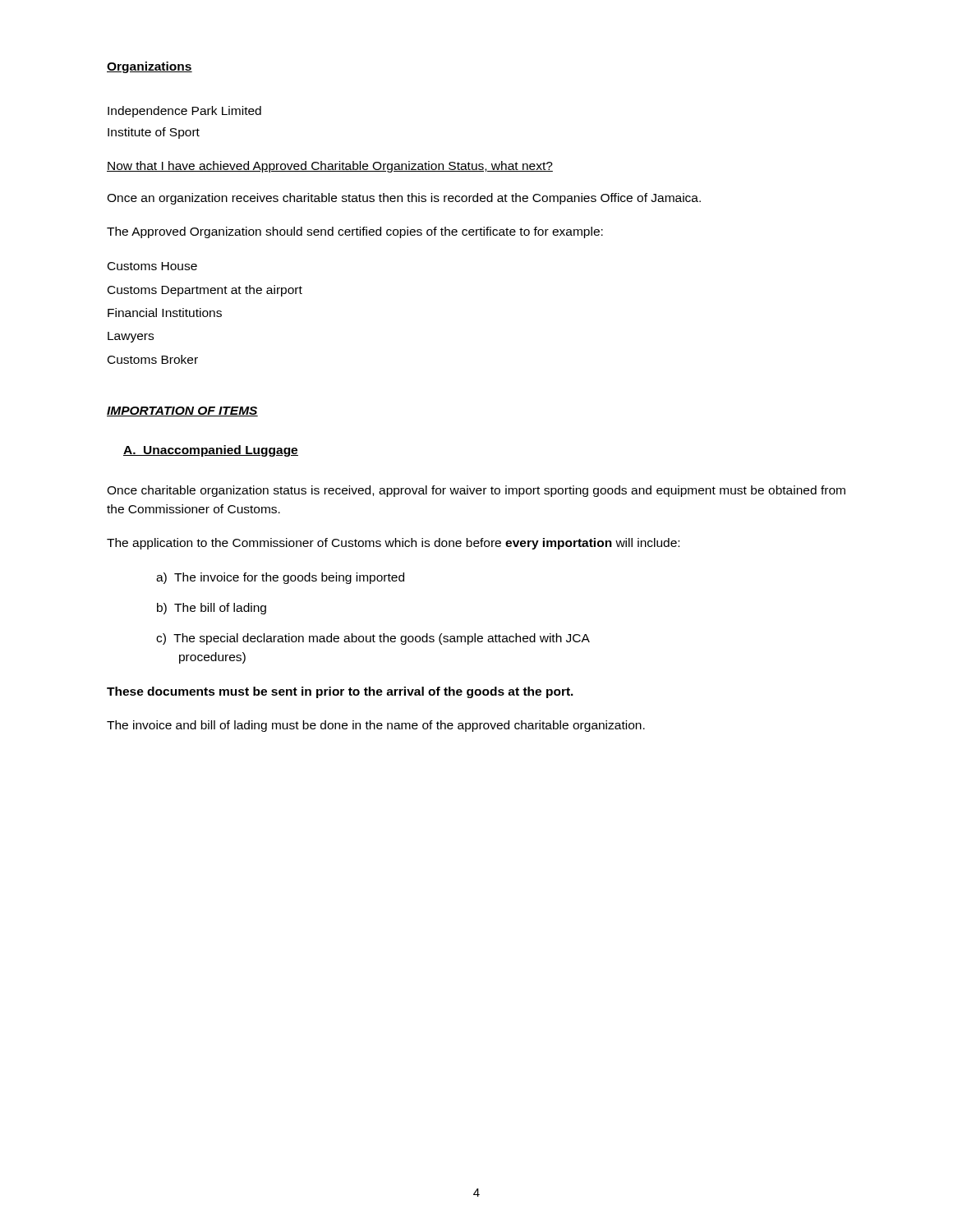Find the text starting "b) The bill of lading"
This screenshot has height=1232, width=953.
(212, 607)
